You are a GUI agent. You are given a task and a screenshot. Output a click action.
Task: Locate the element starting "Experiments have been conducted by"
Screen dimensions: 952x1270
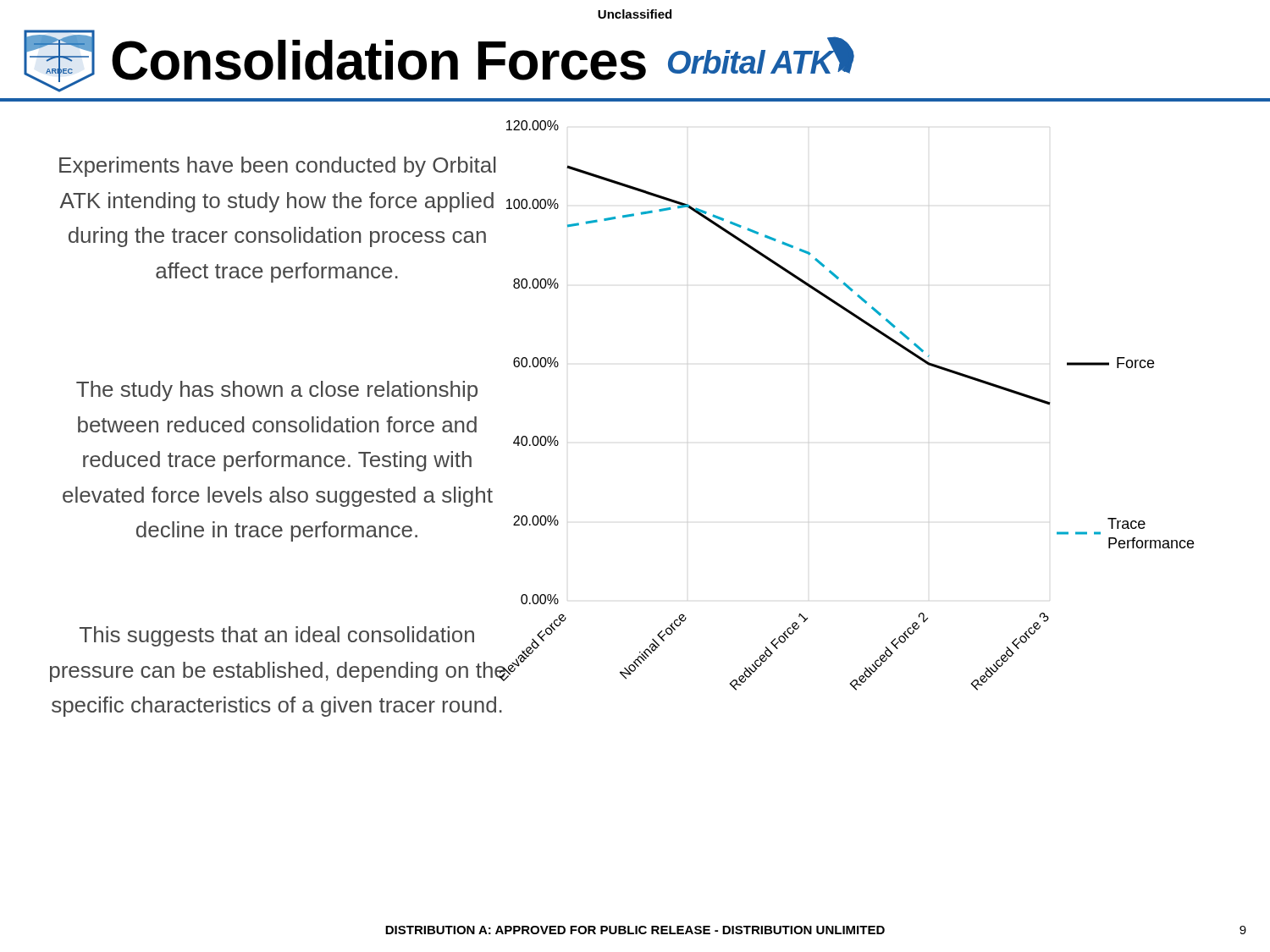coord(277,218)
